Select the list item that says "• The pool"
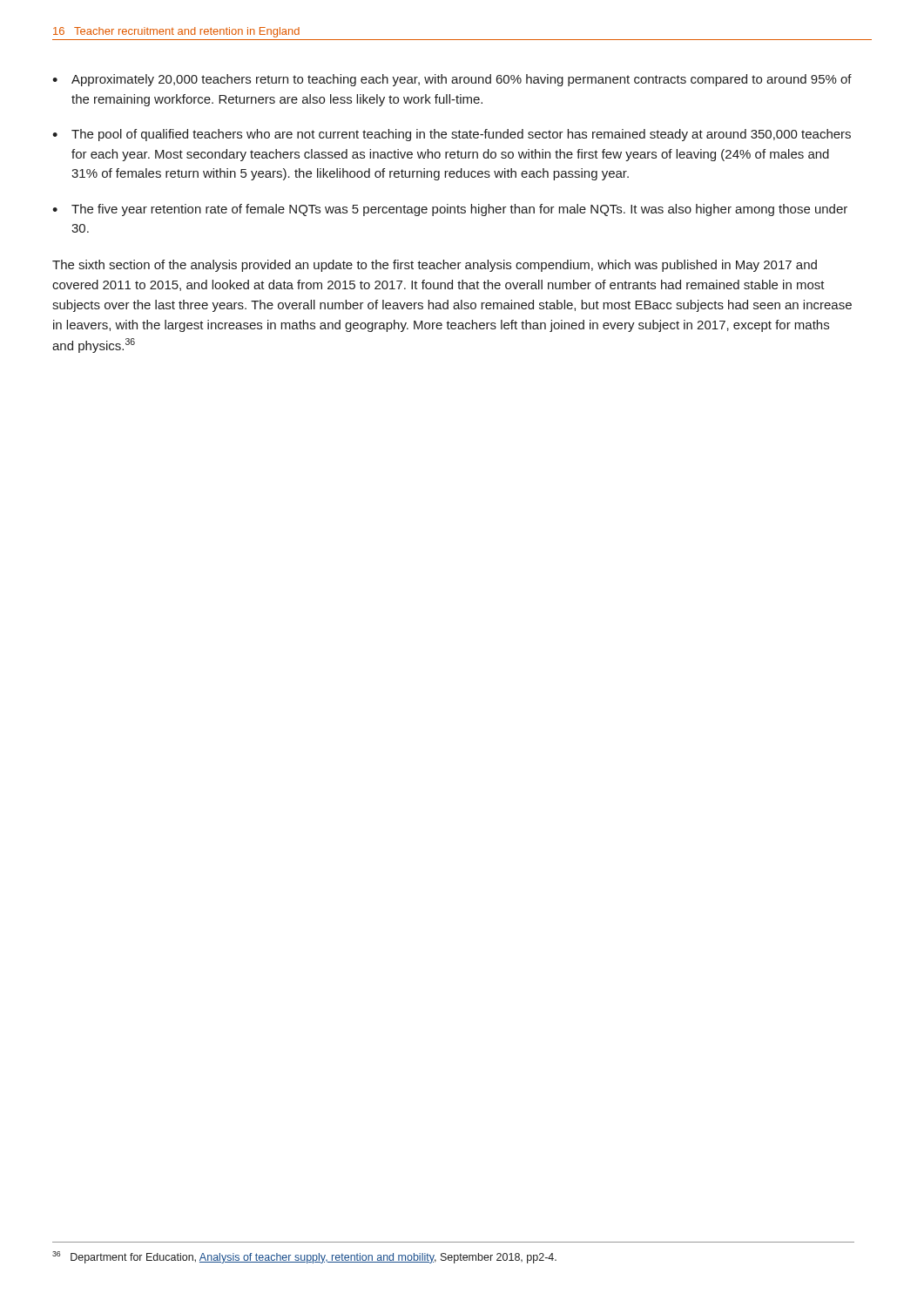 coord(453,154)
